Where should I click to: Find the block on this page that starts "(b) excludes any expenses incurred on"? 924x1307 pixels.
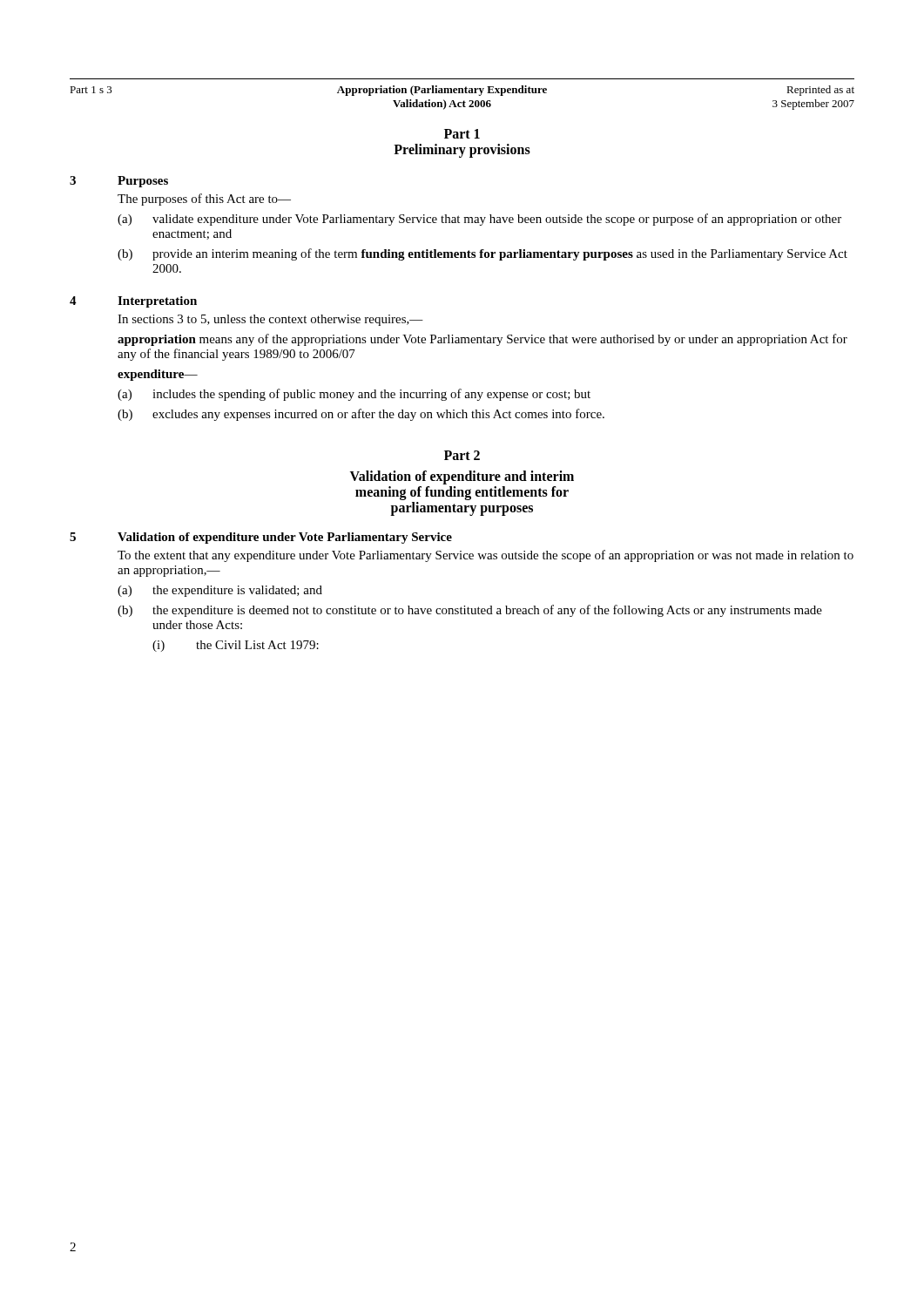point(361,414)
